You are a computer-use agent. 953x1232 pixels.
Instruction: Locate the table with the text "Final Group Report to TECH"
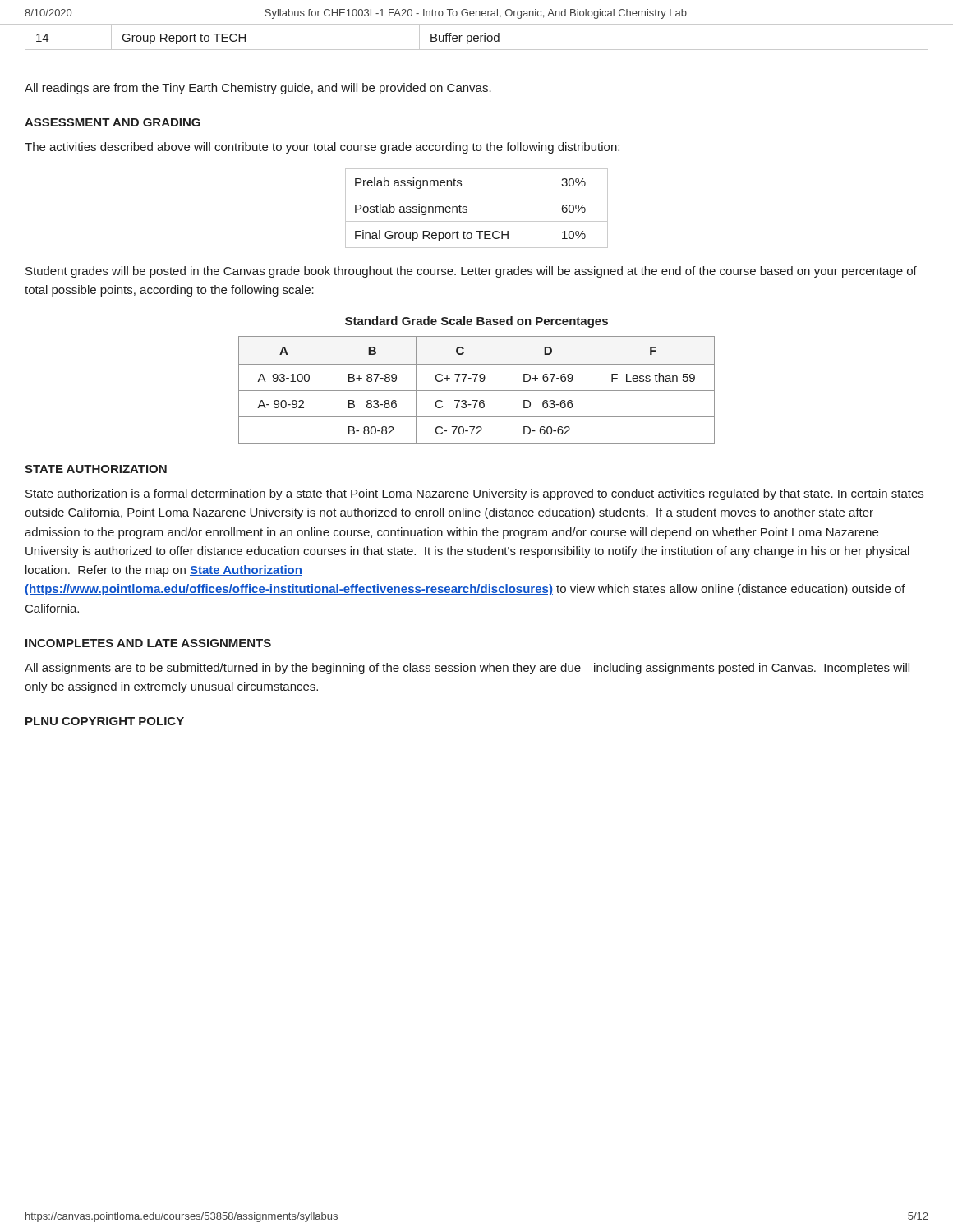(x=476, y=208)
